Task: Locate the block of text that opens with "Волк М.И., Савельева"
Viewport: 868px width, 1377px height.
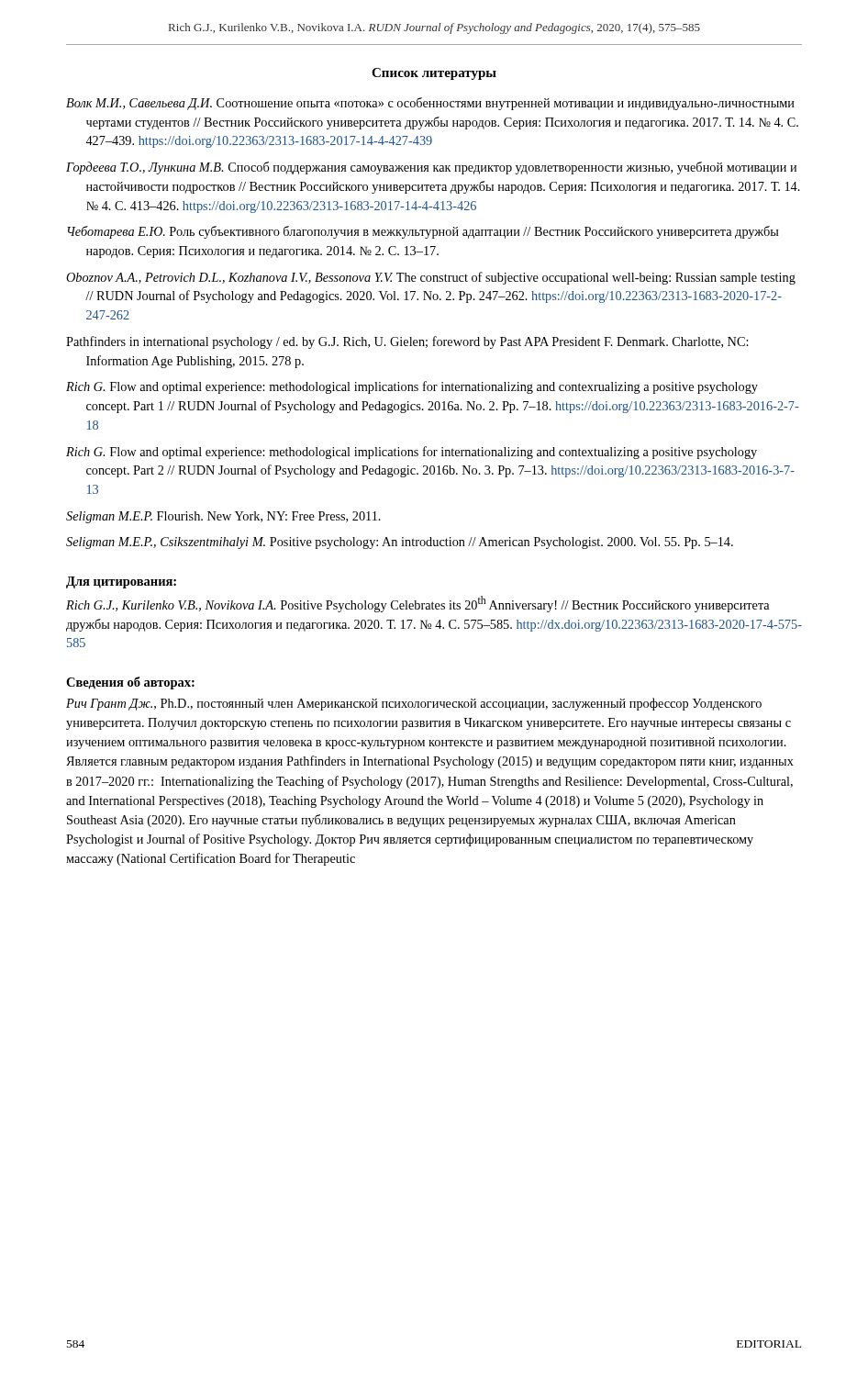Action: click(433, 122)
